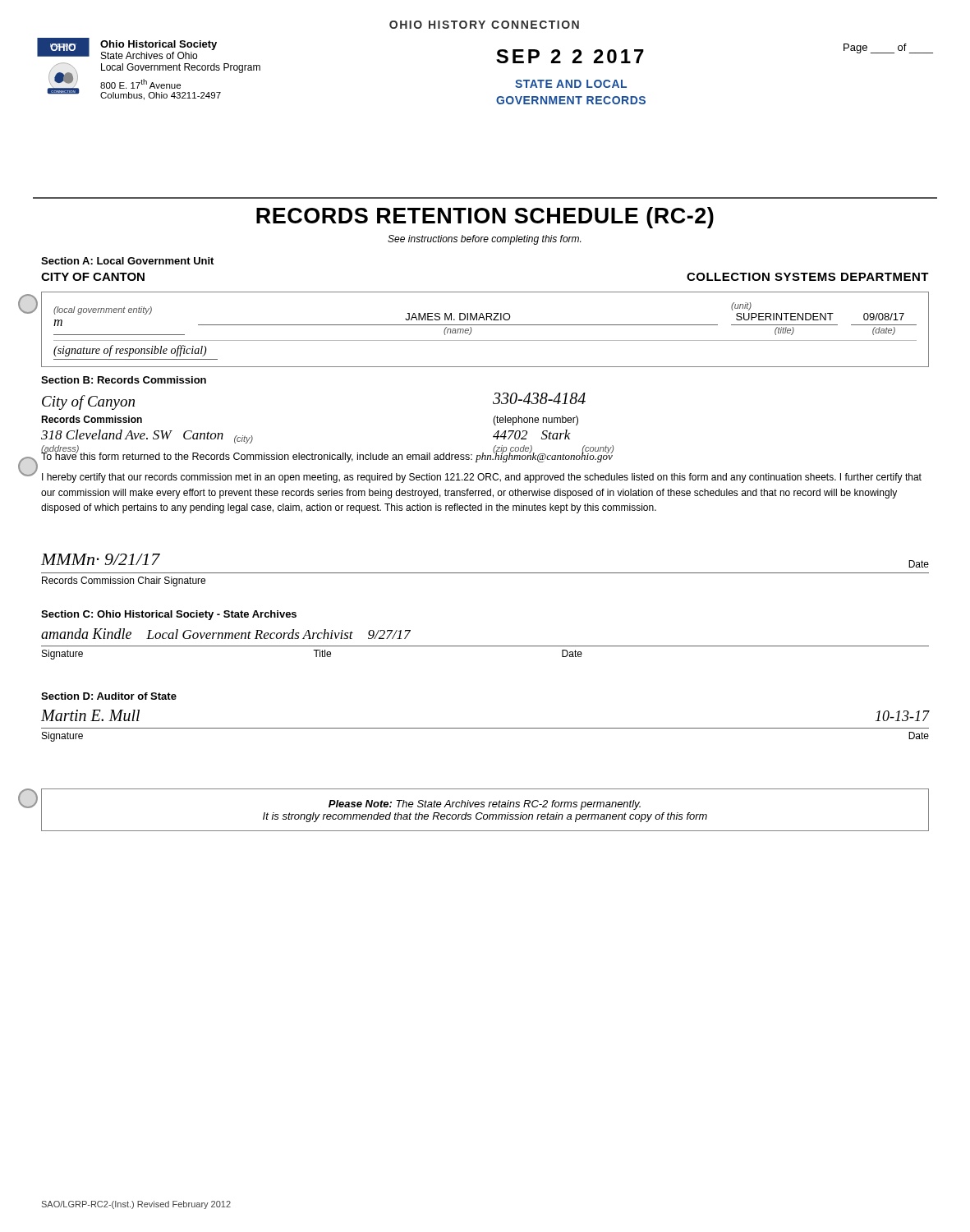The width and height of the screenshot is (970, 1232).
Task: Click on the text that reads "COLLECTION SYSTEMS DEPARTMENT"
Action: pos(808,276)
